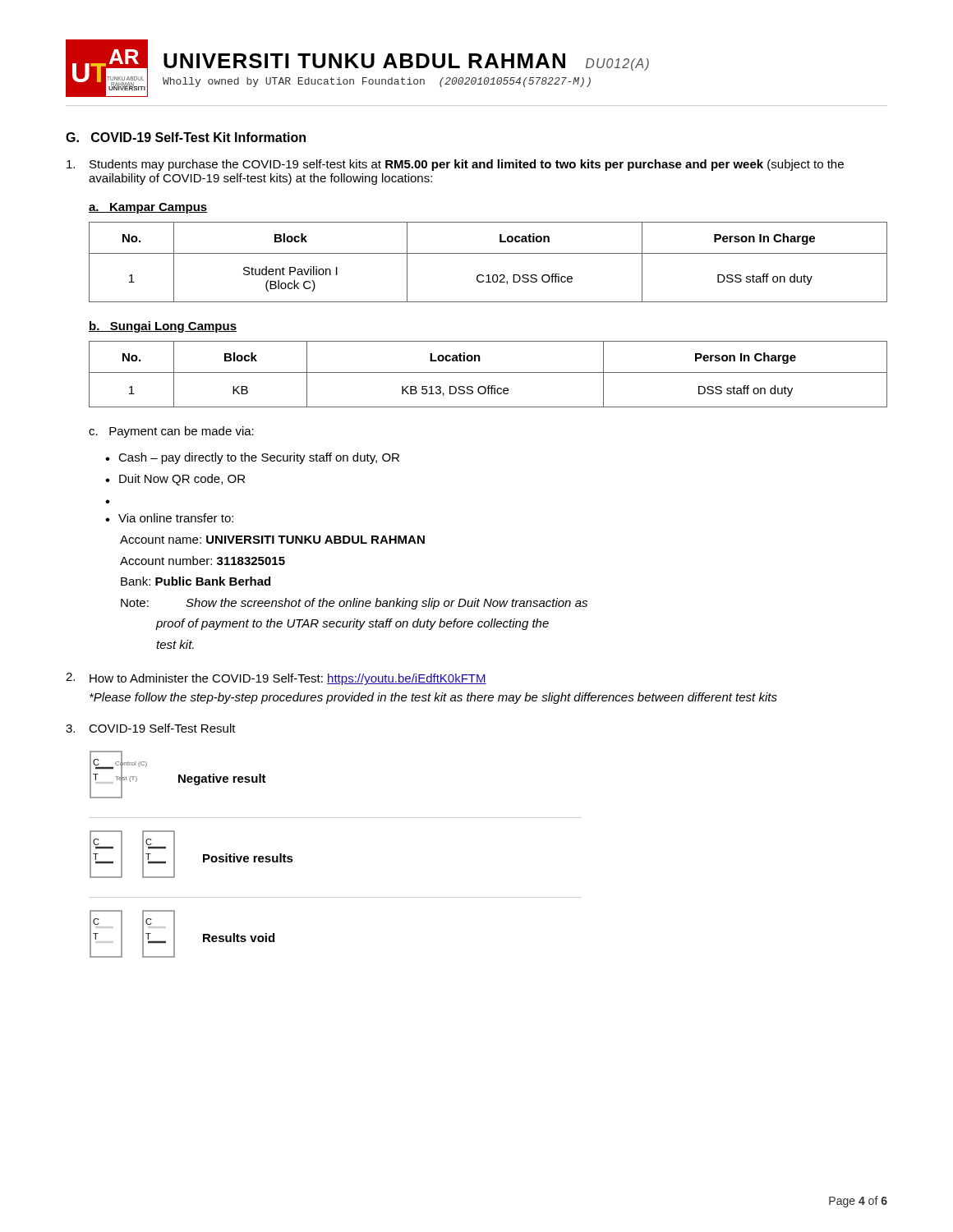This screenshot has width=953, height=1232.
Task: Locate the text "3. COVID-19 Self-Test Result"
Action: (x=151, y=728)
